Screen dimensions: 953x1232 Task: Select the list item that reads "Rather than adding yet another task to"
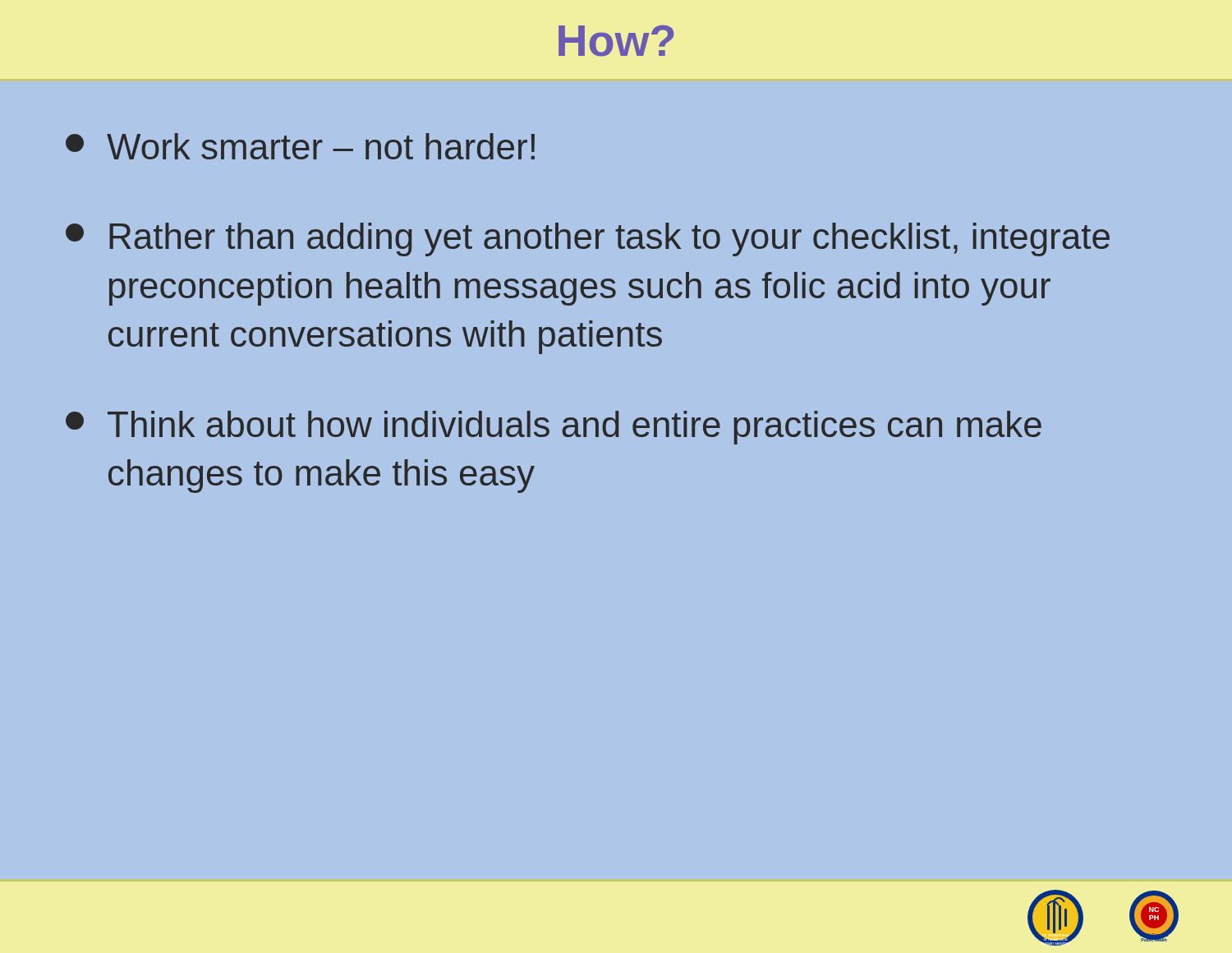pyautogui.click(x=616, y=285)
